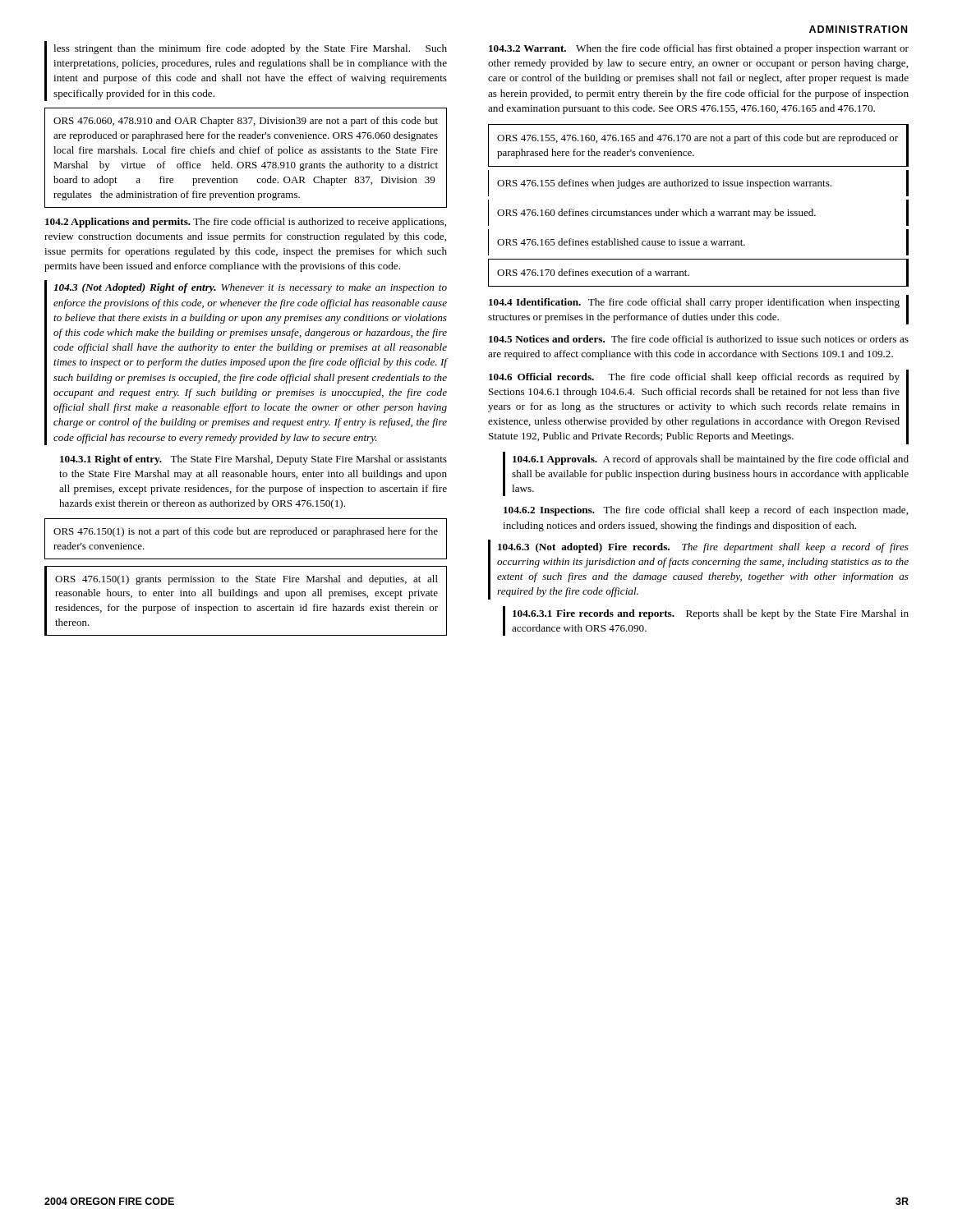Locate the text block starting "6.3.1 Fire records and reports. Reports shall be"
This screenshot has width=953, height=1232.
click(710, 621)
